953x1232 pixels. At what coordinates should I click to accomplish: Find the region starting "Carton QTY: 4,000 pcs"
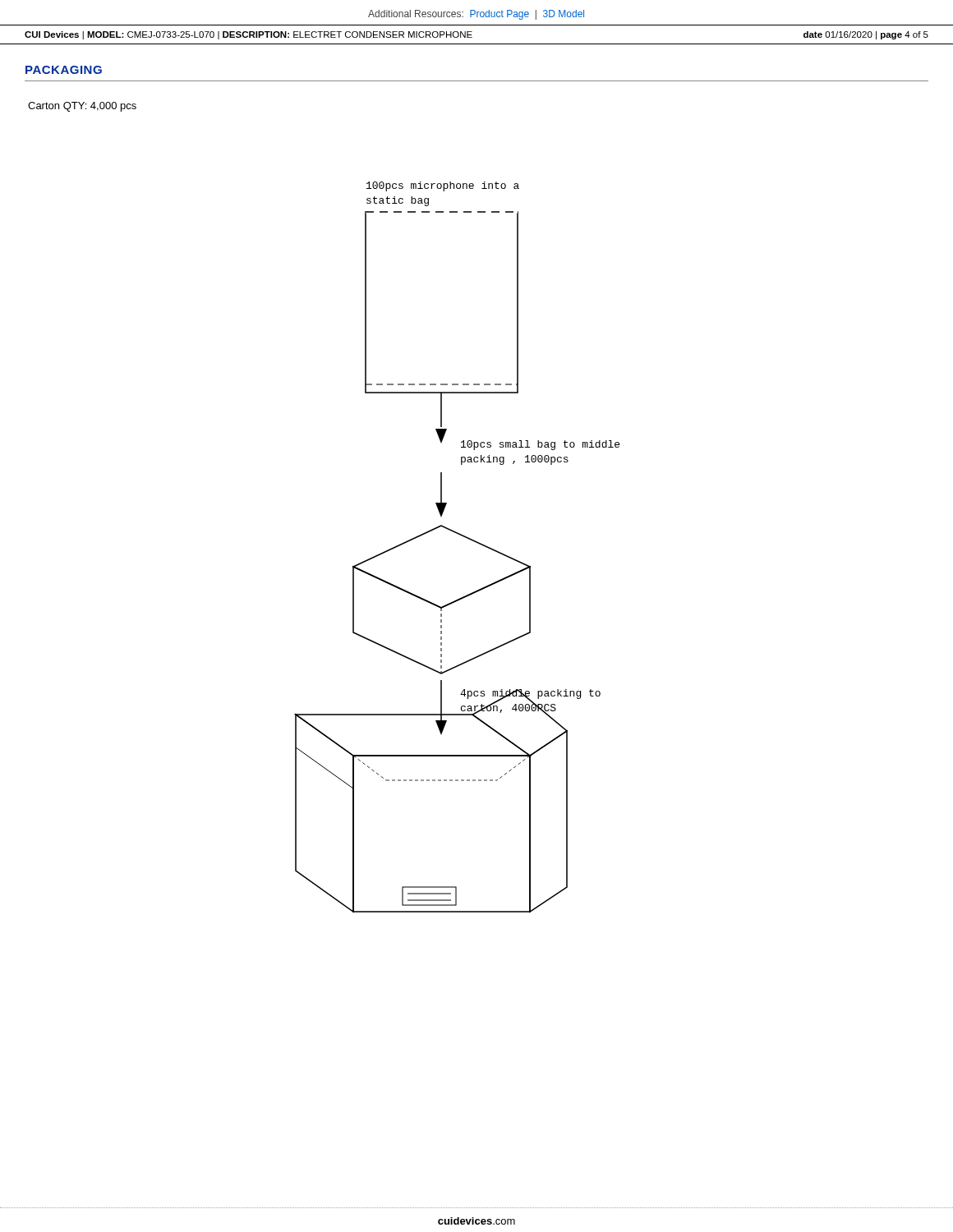pyautogui.click(x=82, y=106)
